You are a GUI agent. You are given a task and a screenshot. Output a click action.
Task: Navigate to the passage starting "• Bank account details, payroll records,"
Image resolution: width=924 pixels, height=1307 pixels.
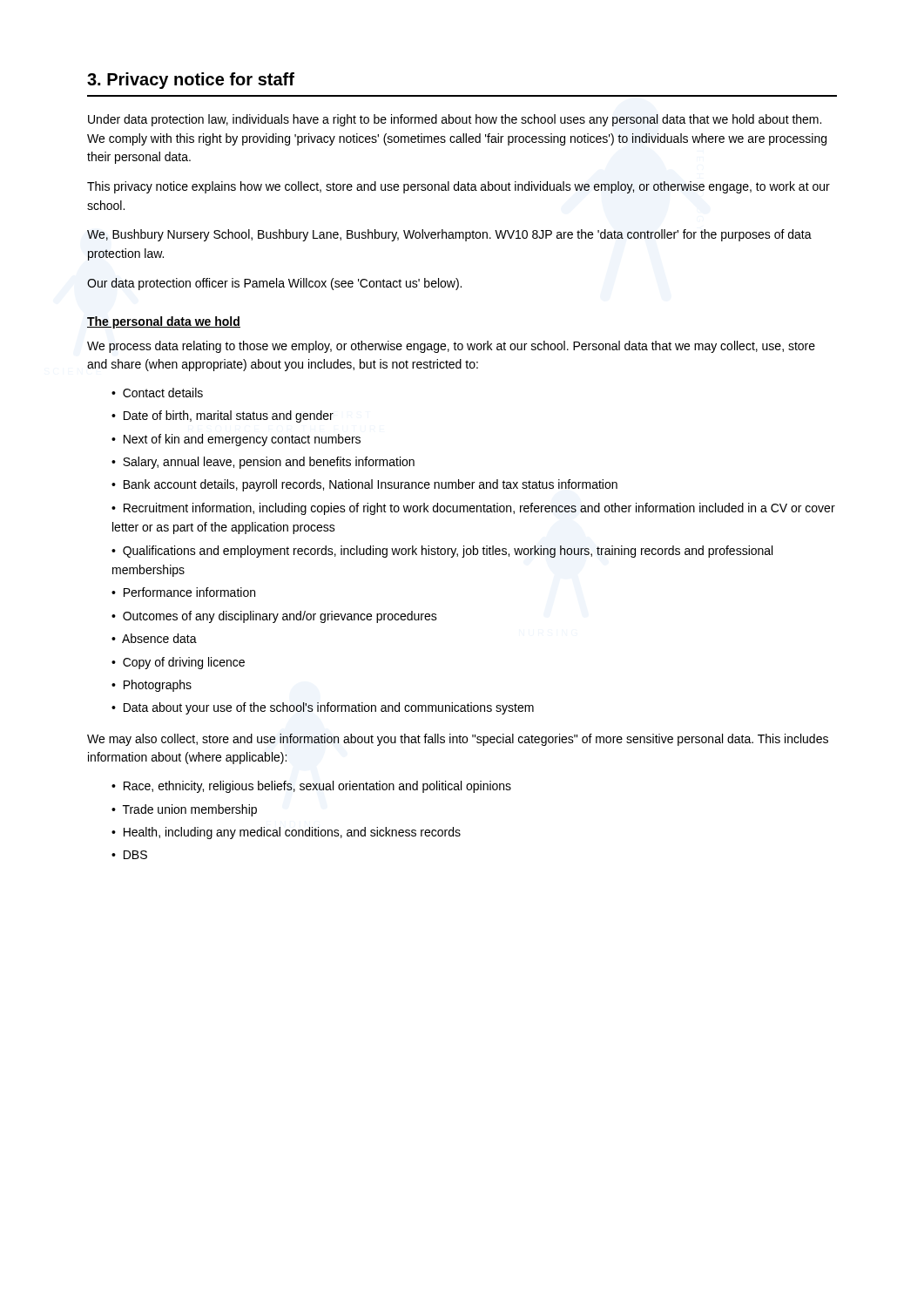tap(365, 485)
